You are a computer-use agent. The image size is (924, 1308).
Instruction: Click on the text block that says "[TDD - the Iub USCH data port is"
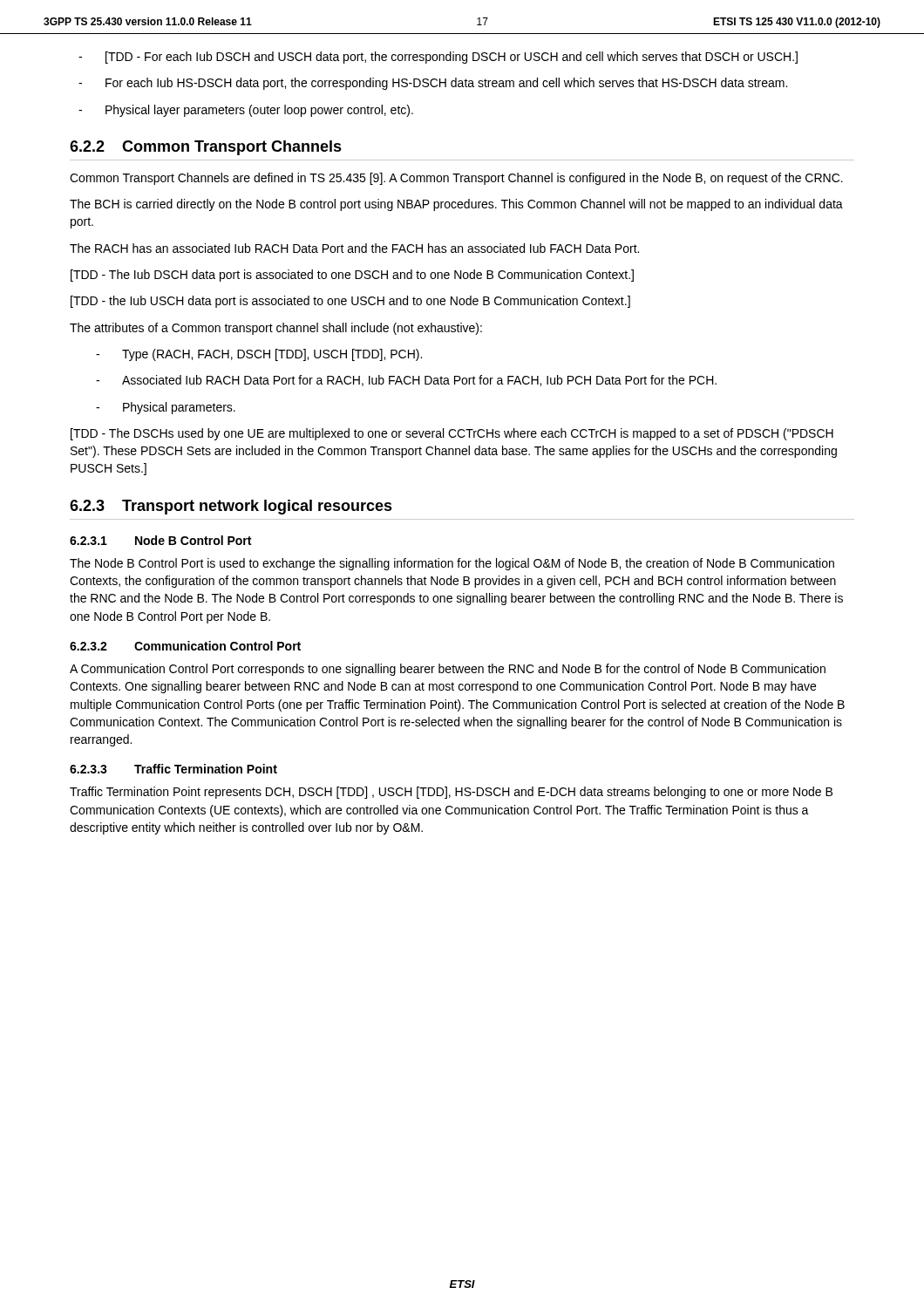462,301
